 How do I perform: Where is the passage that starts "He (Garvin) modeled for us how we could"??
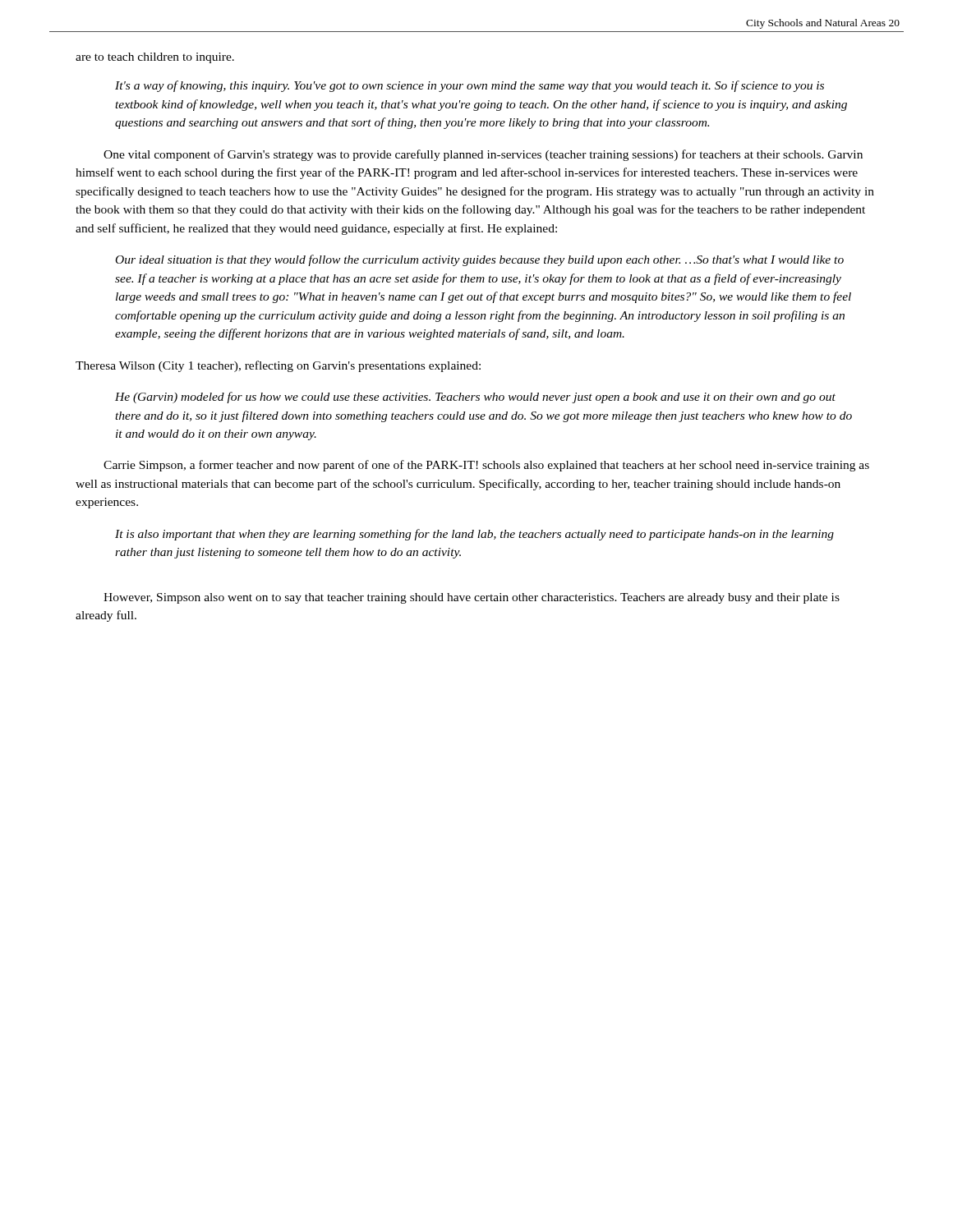pyautogui.click(x=488, y=415)
